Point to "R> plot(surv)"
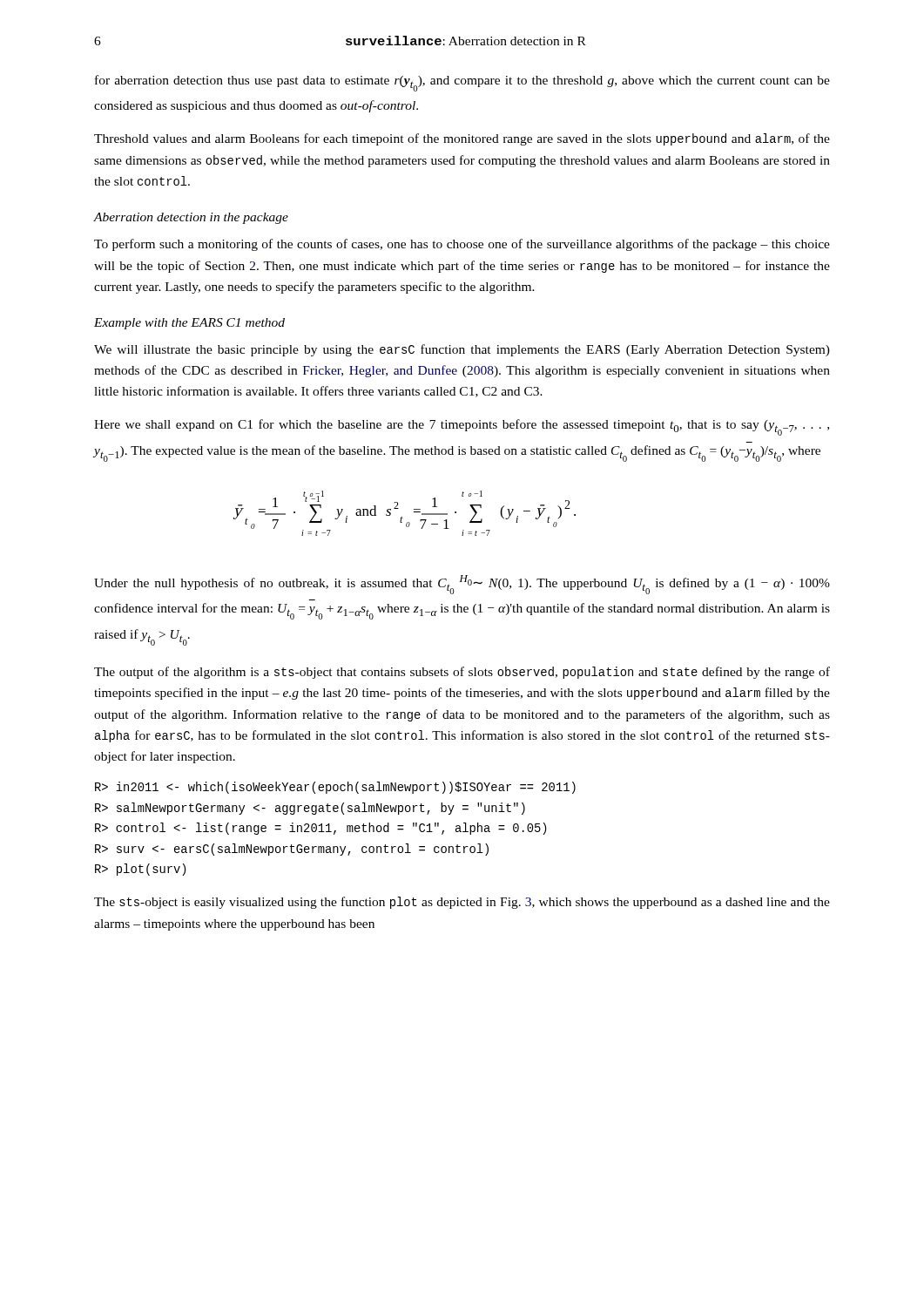The width and height of the screenshot is (924, 1307). [x=141, y=870]
